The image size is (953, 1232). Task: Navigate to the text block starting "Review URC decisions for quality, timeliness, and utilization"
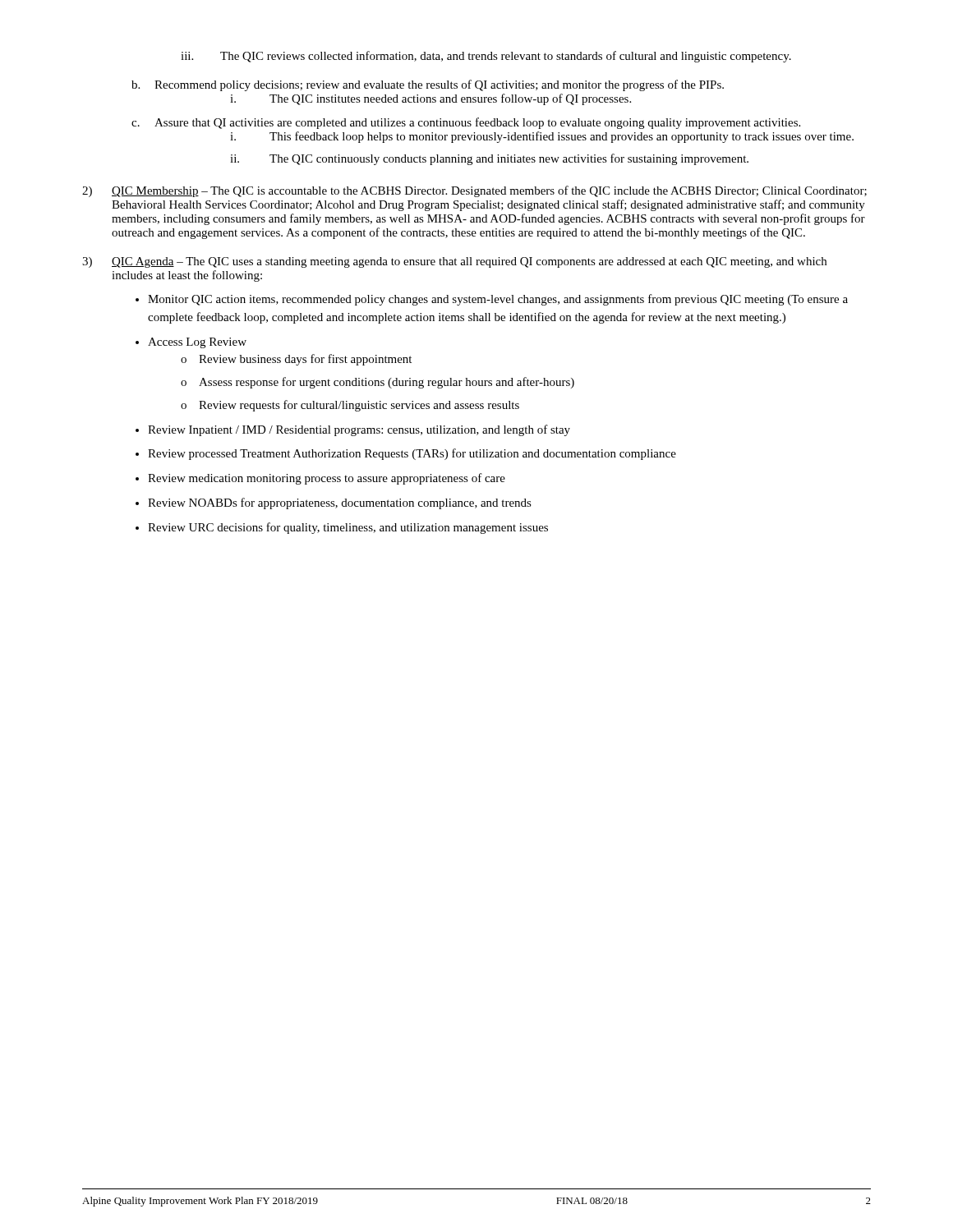(348, 527)
